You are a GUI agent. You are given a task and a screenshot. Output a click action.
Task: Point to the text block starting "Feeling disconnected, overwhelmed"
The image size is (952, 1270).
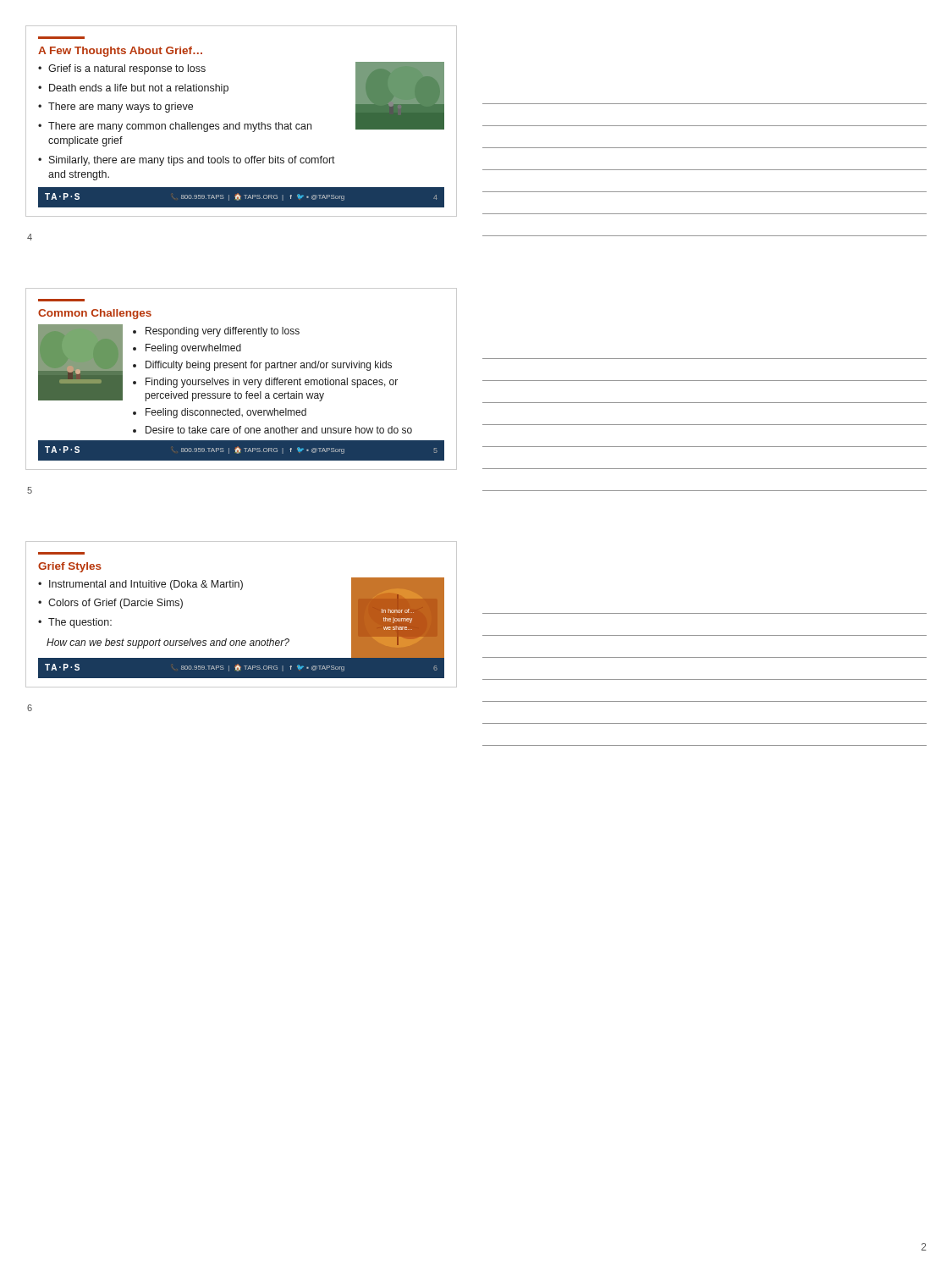coord(226,413)
